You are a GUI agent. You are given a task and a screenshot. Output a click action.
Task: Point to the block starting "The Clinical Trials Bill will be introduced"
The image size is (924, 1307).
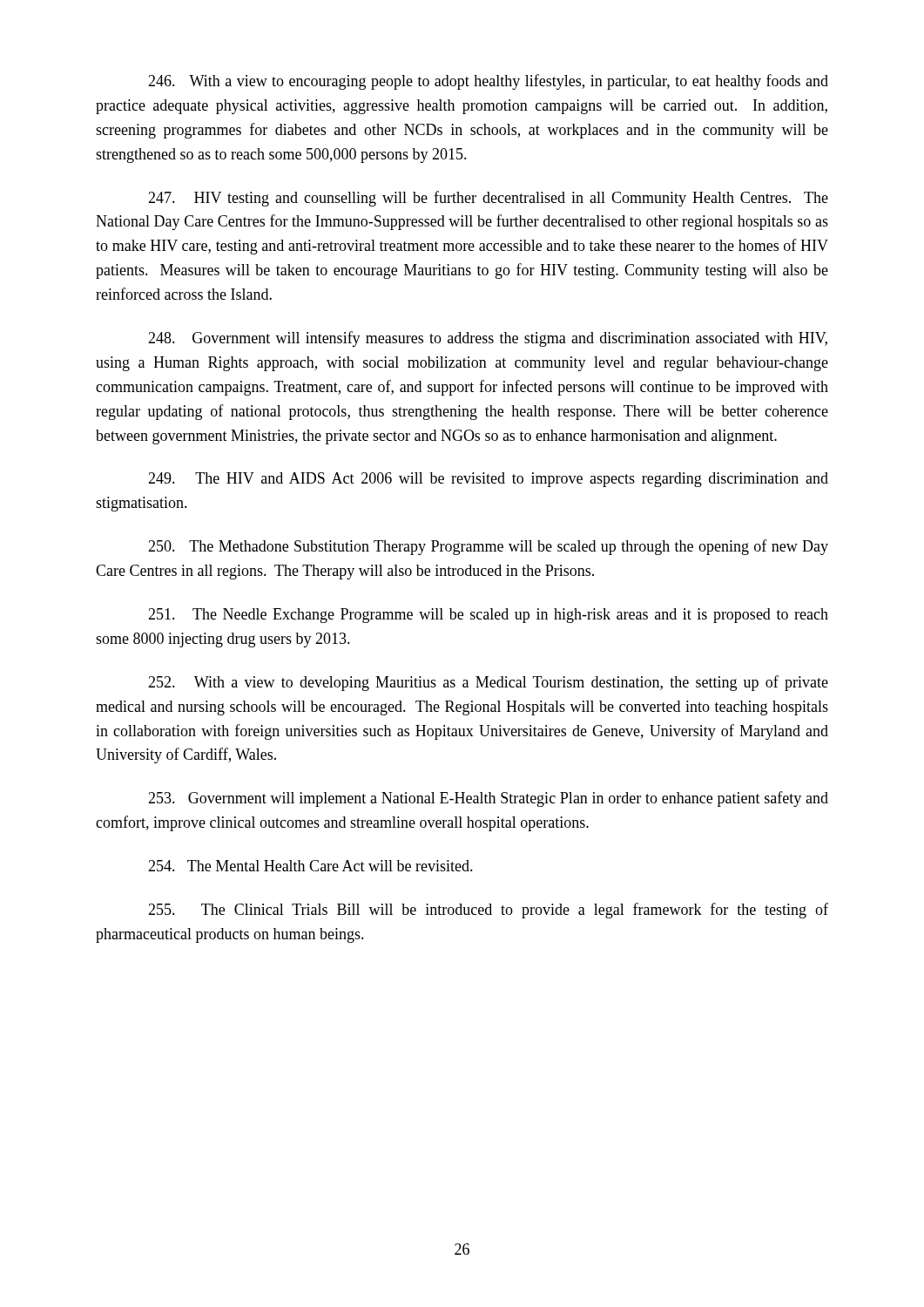click(x=462, y=922)
